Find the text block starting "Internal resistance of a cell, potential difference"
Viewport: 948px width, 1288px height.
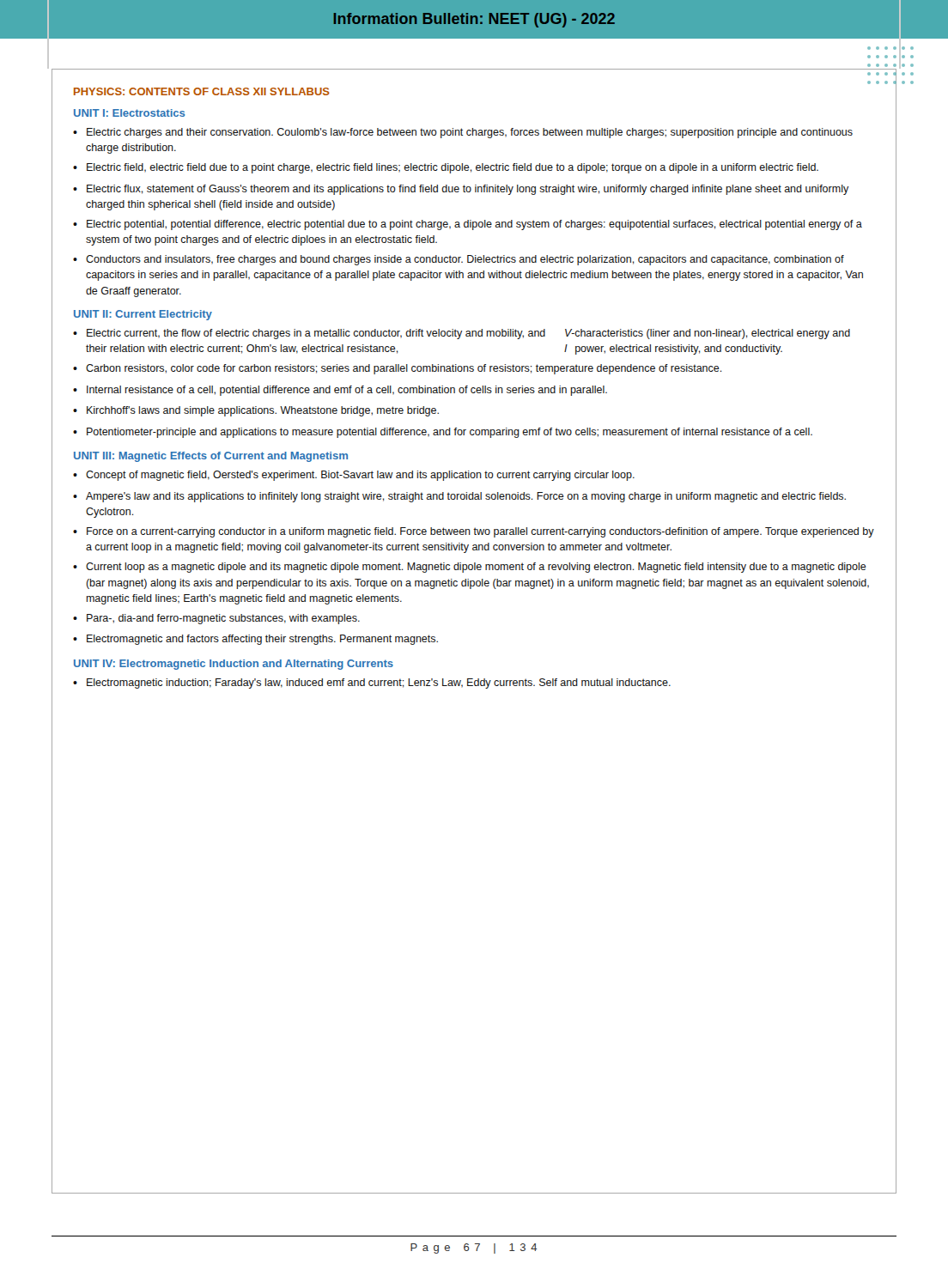pyautogui.click(x=347, y=389)
